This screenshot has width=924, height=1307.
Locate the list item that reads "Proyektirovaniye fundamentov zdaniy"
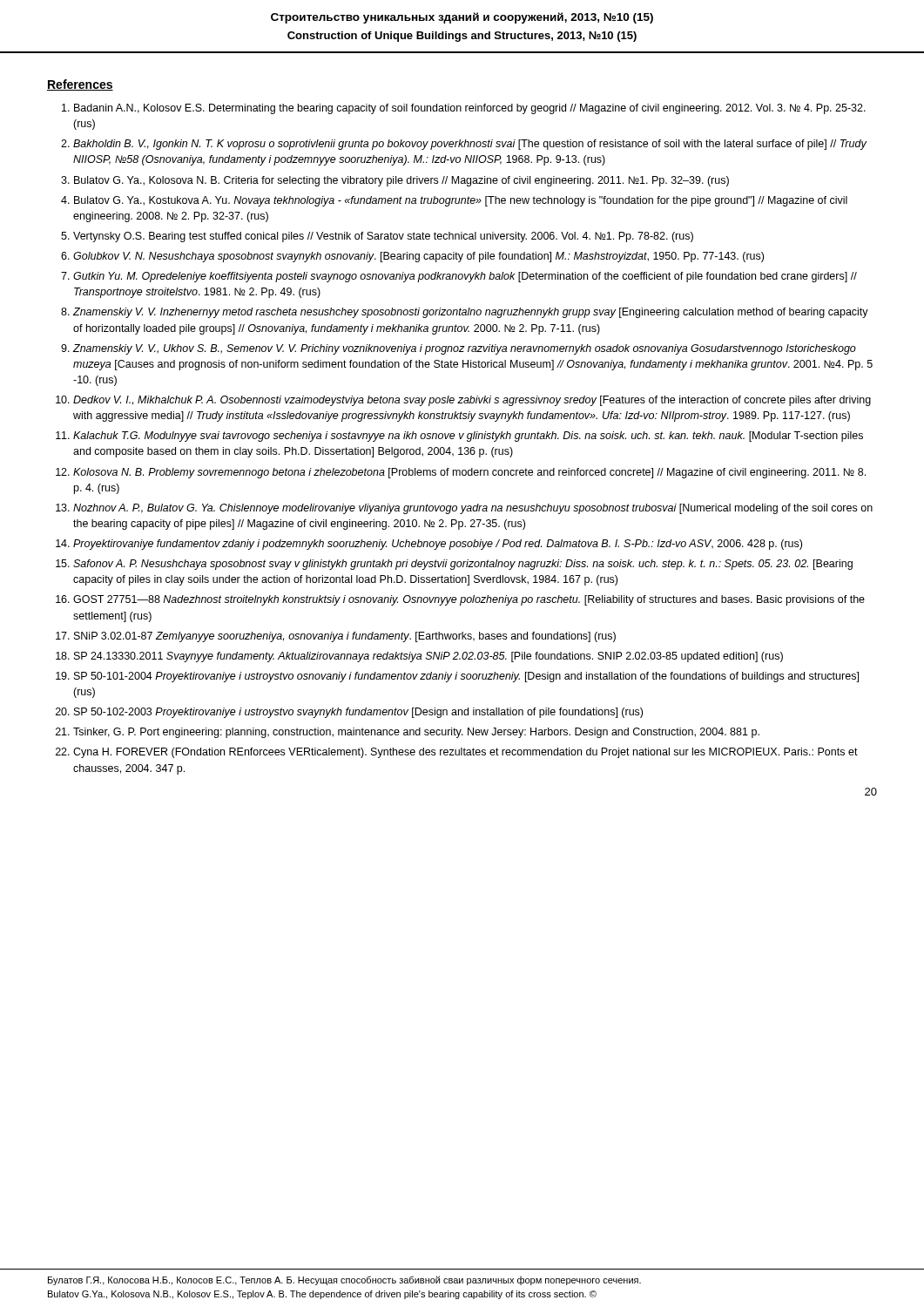(x=438, y=544)
